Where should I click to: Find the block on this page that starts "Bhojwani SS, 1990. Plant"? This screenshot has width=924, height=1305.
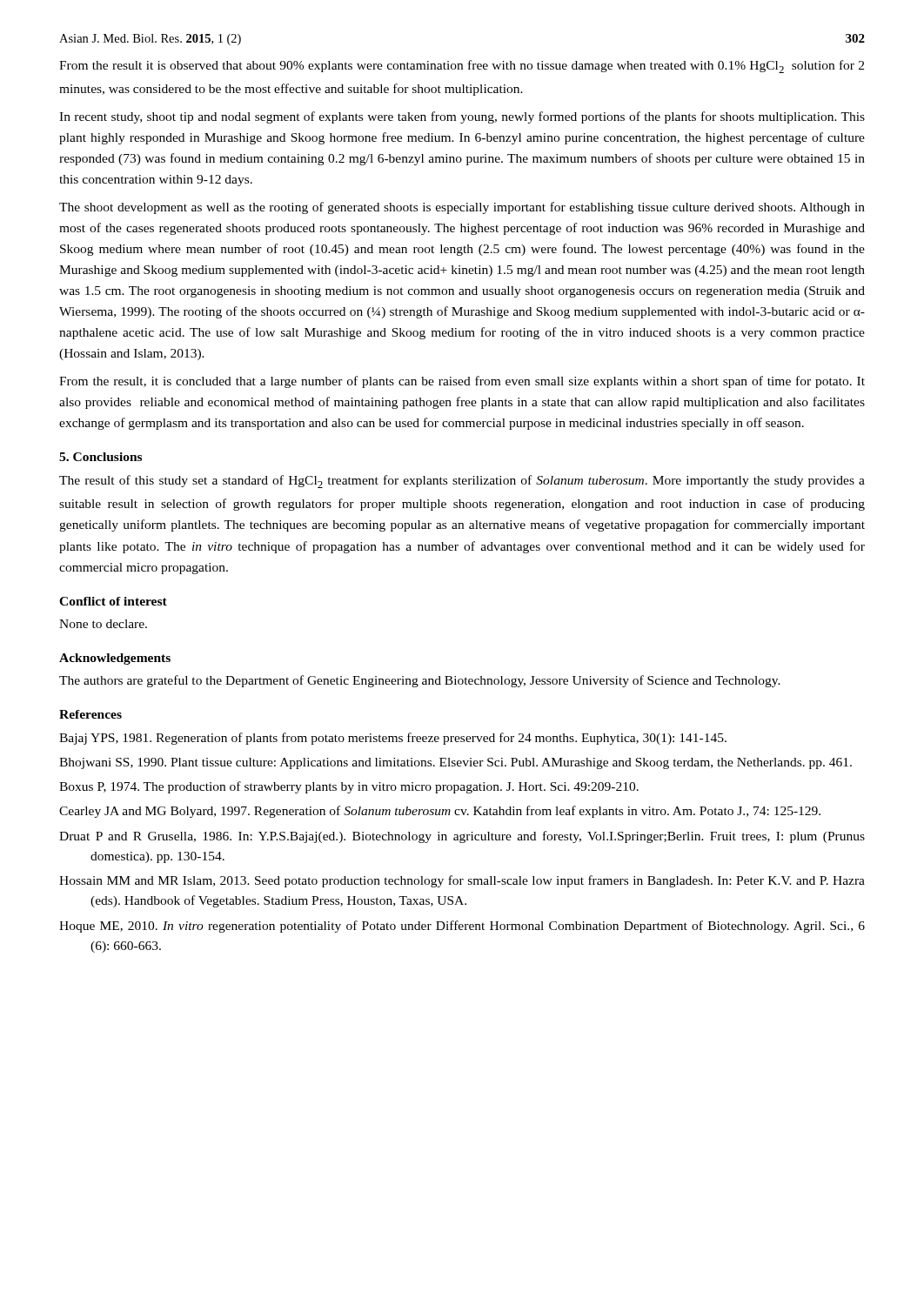tap(456, 762)
